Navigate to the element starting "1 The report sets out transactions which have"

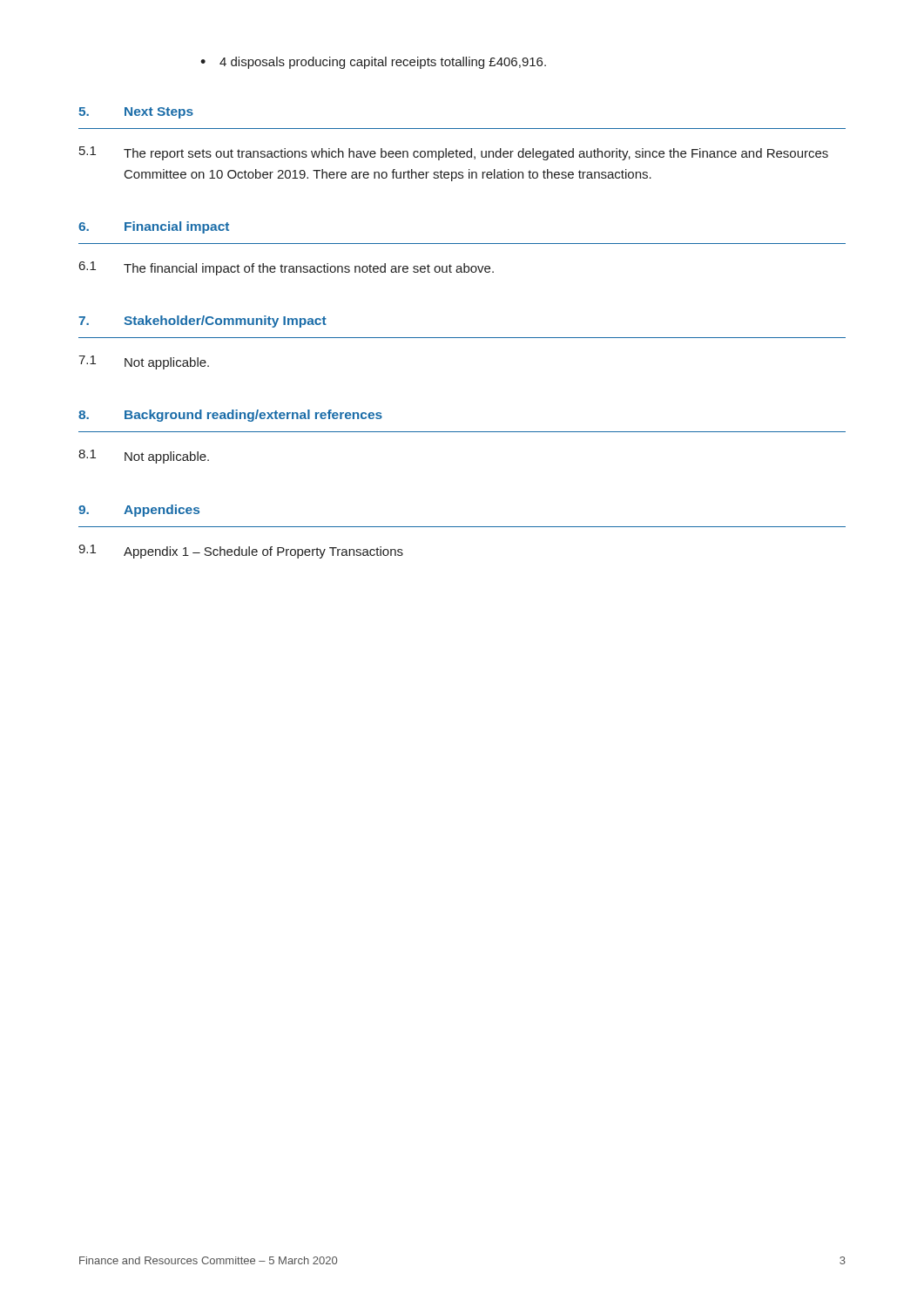[462, 164]
